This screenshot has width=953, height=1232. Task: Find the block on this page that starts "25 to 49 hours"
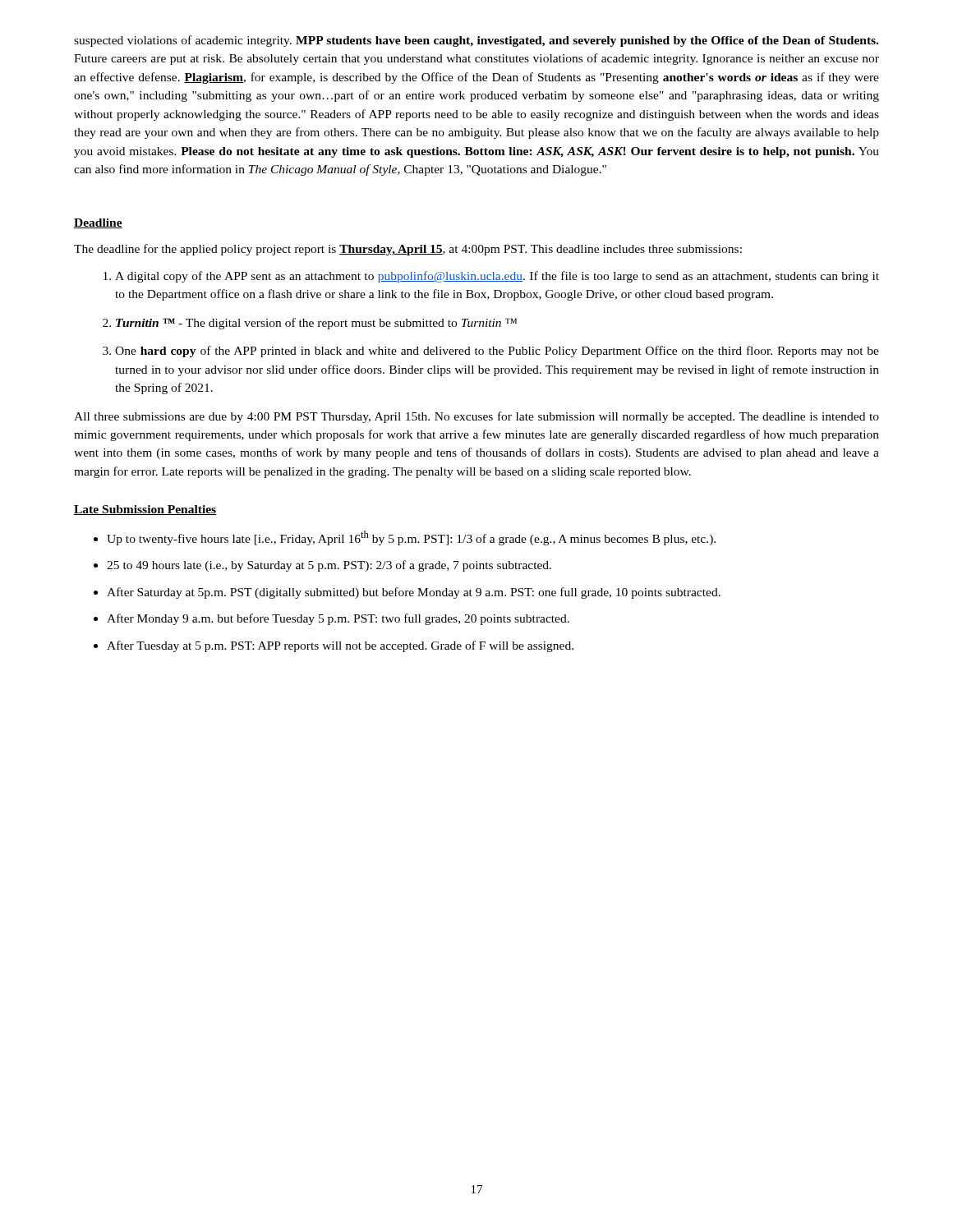tap(329, 565)
